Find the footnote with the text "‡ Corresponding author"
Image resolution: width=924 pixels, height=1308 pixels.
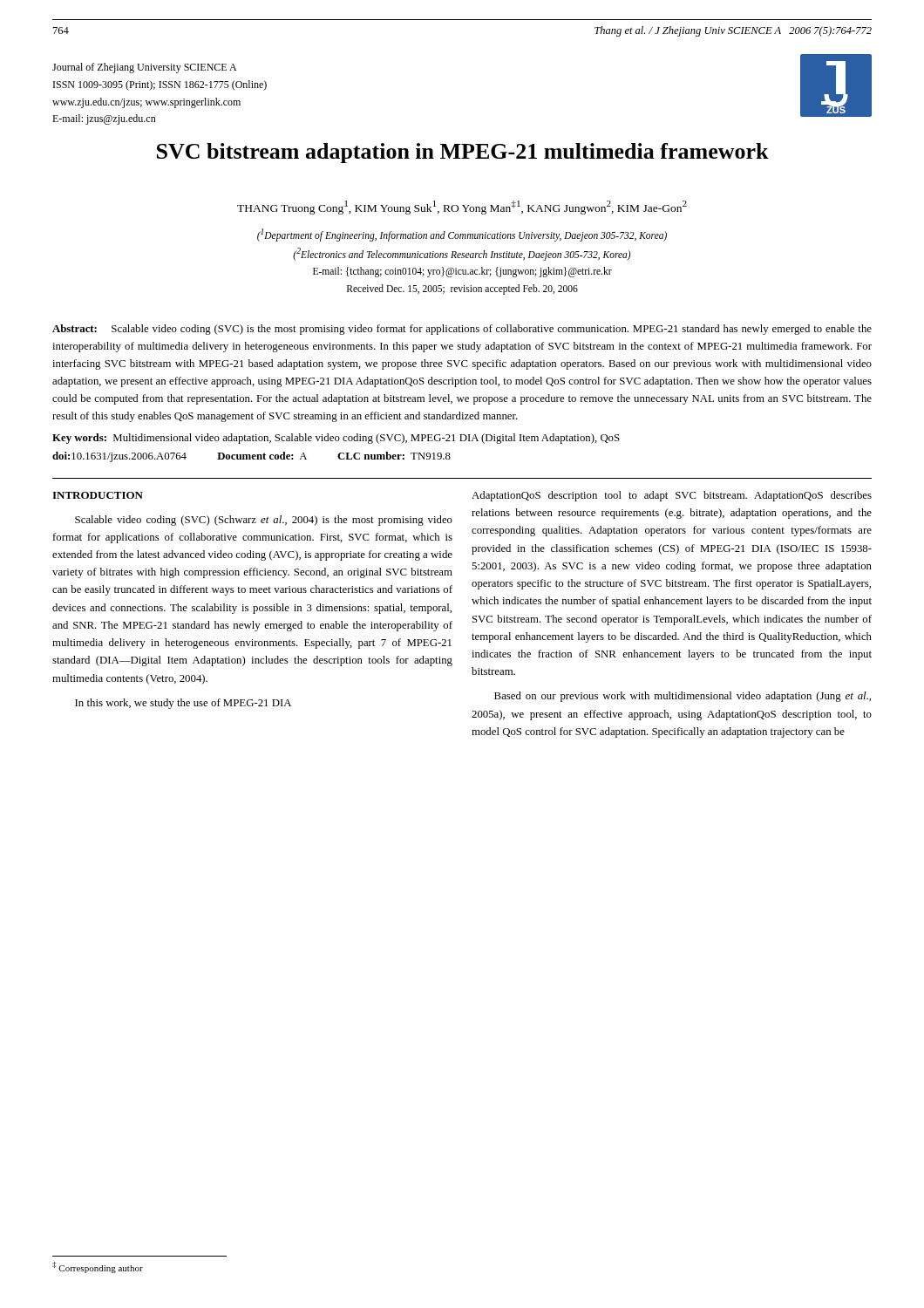pyautogui.click(x=97, y=1266)
